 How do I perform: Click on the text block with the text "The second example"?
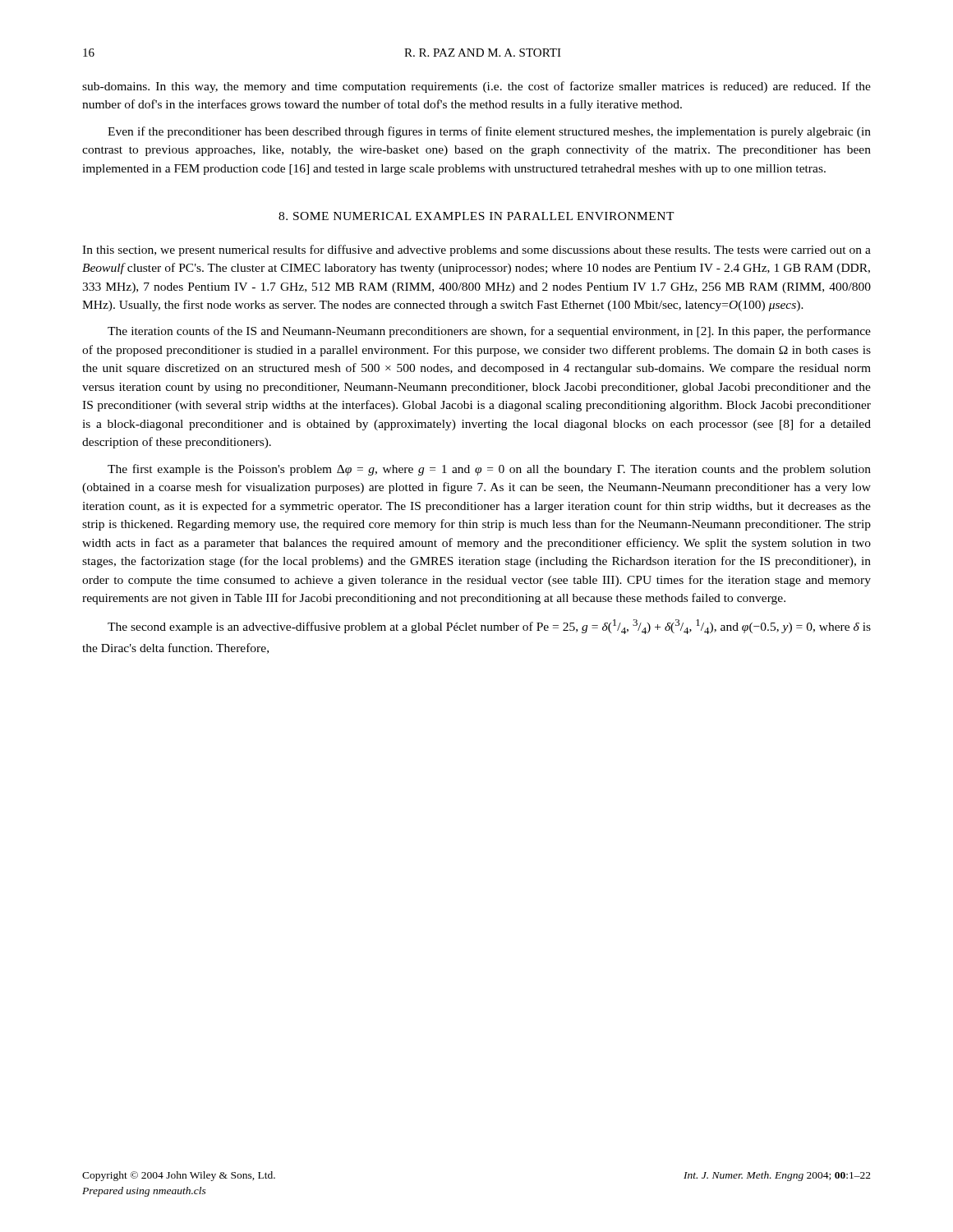[476, 637]
